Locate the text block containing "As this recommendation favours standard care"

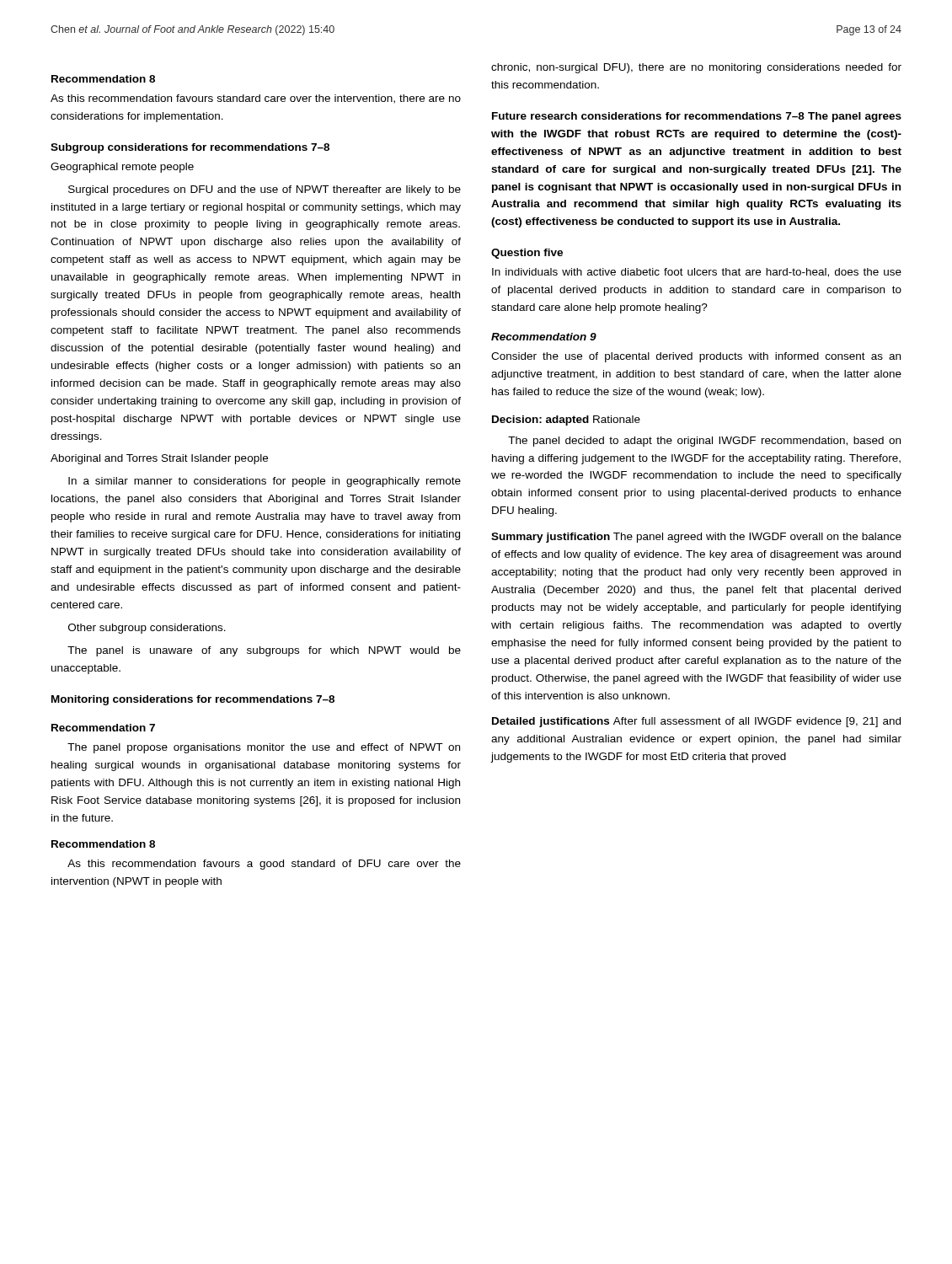point(256,107)
